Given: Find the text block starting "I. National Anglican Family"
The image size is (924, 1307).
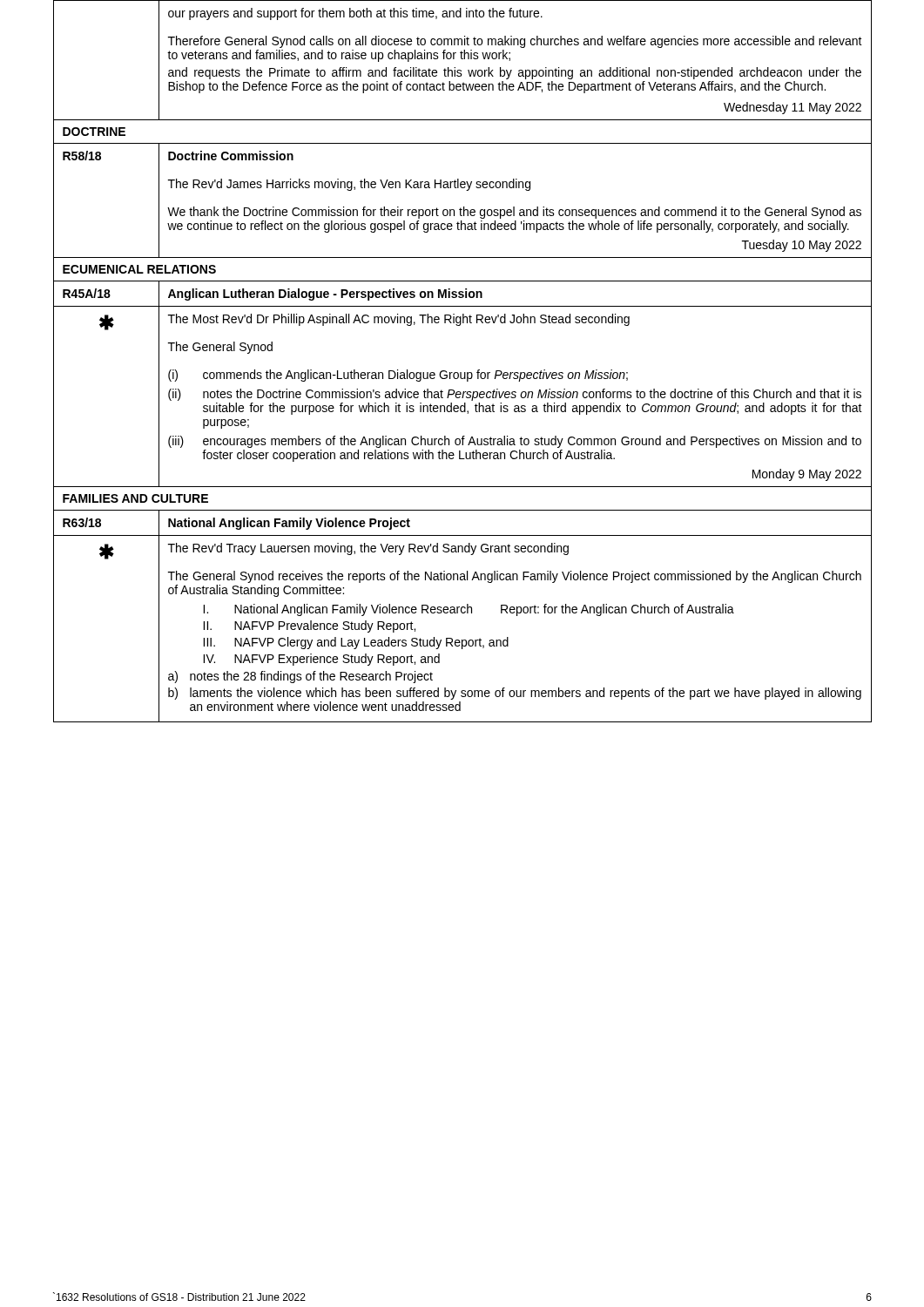Looking at the screenshot, I should pyautogui.click(x=468, y=609).
